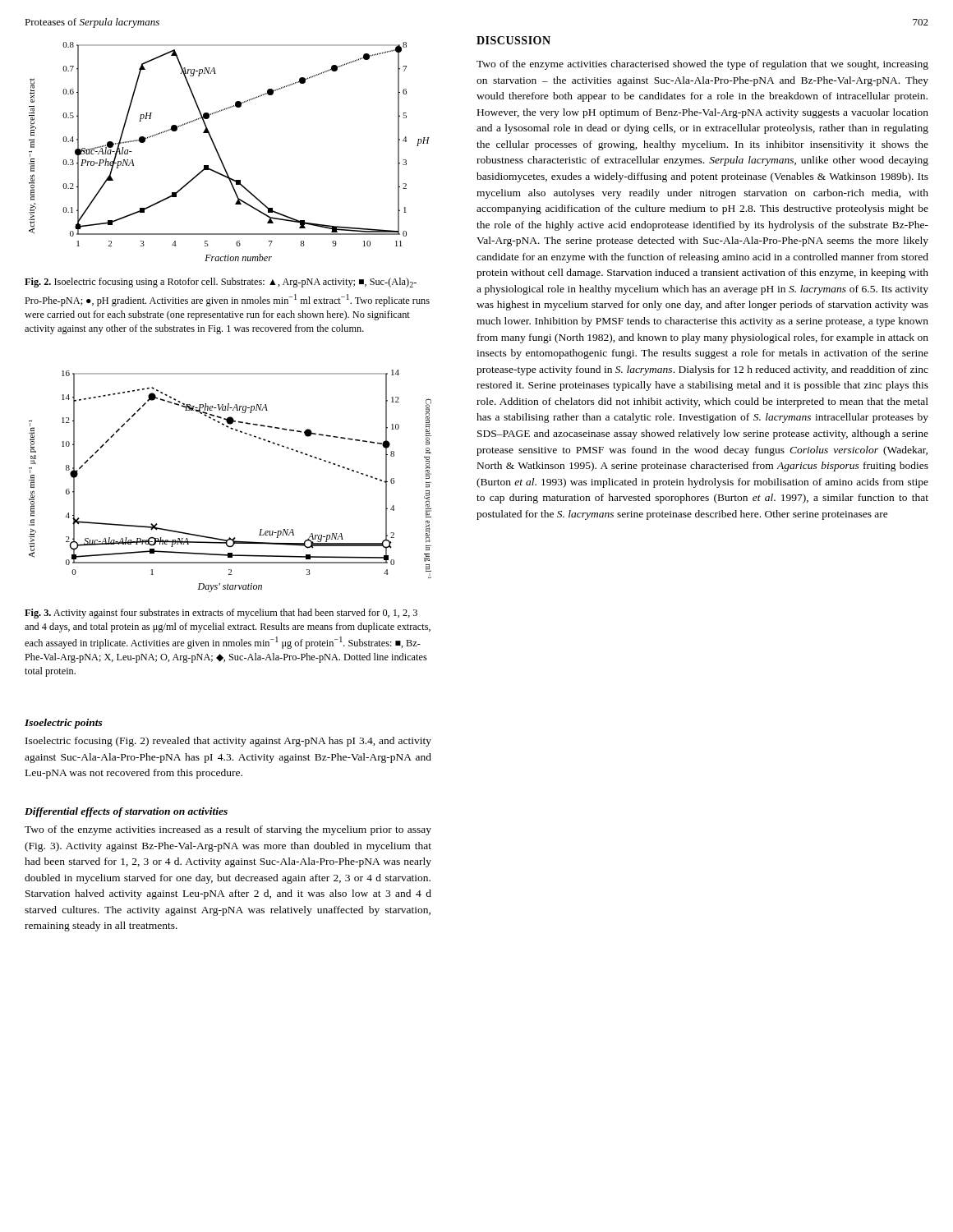Locate the region starting "Isoelectric points"

click(x=64, y=722)
